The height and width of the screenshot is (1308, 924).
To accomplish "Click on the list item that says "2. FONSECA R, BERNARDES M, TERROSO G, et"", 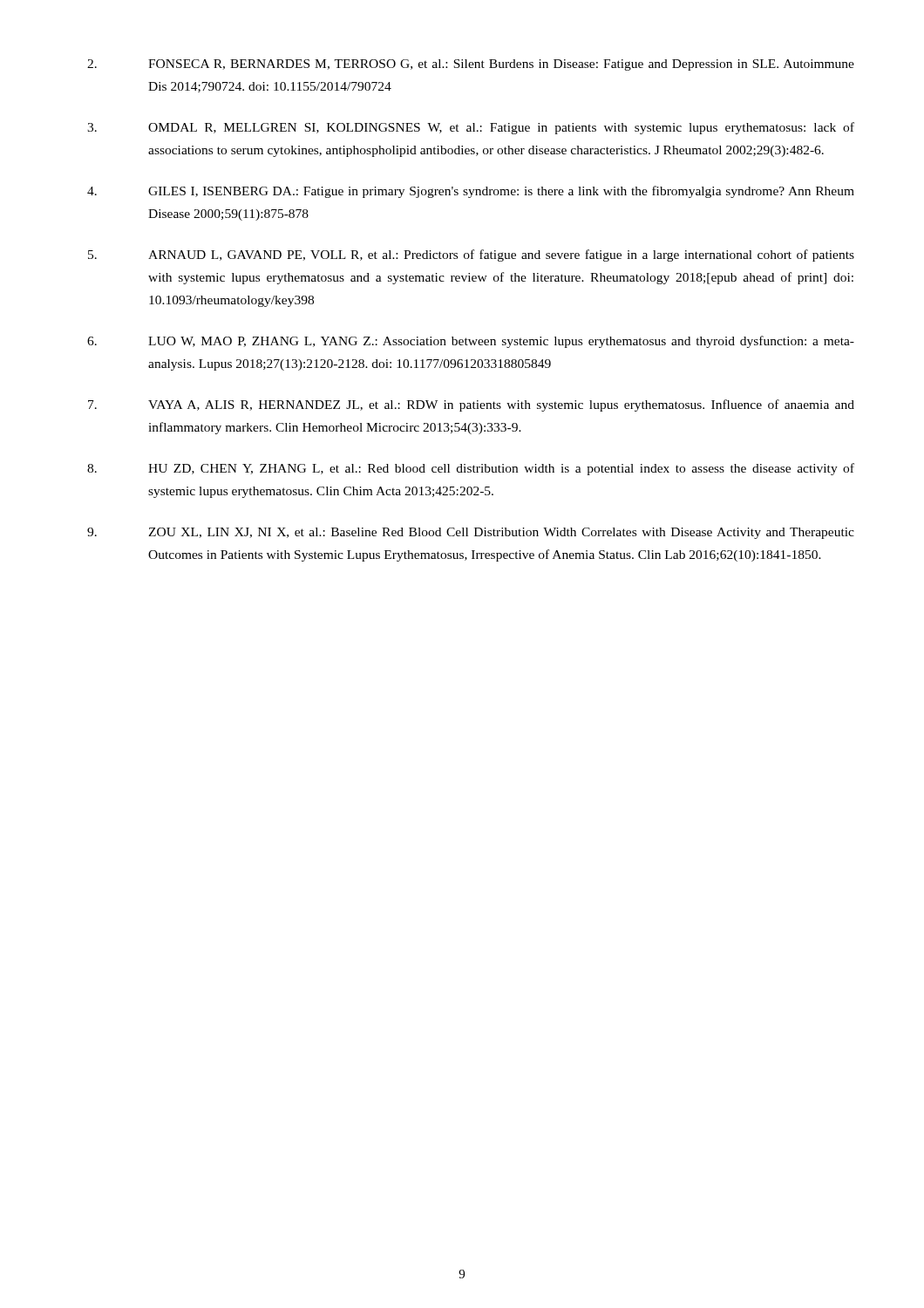I will tap(471, 75).
